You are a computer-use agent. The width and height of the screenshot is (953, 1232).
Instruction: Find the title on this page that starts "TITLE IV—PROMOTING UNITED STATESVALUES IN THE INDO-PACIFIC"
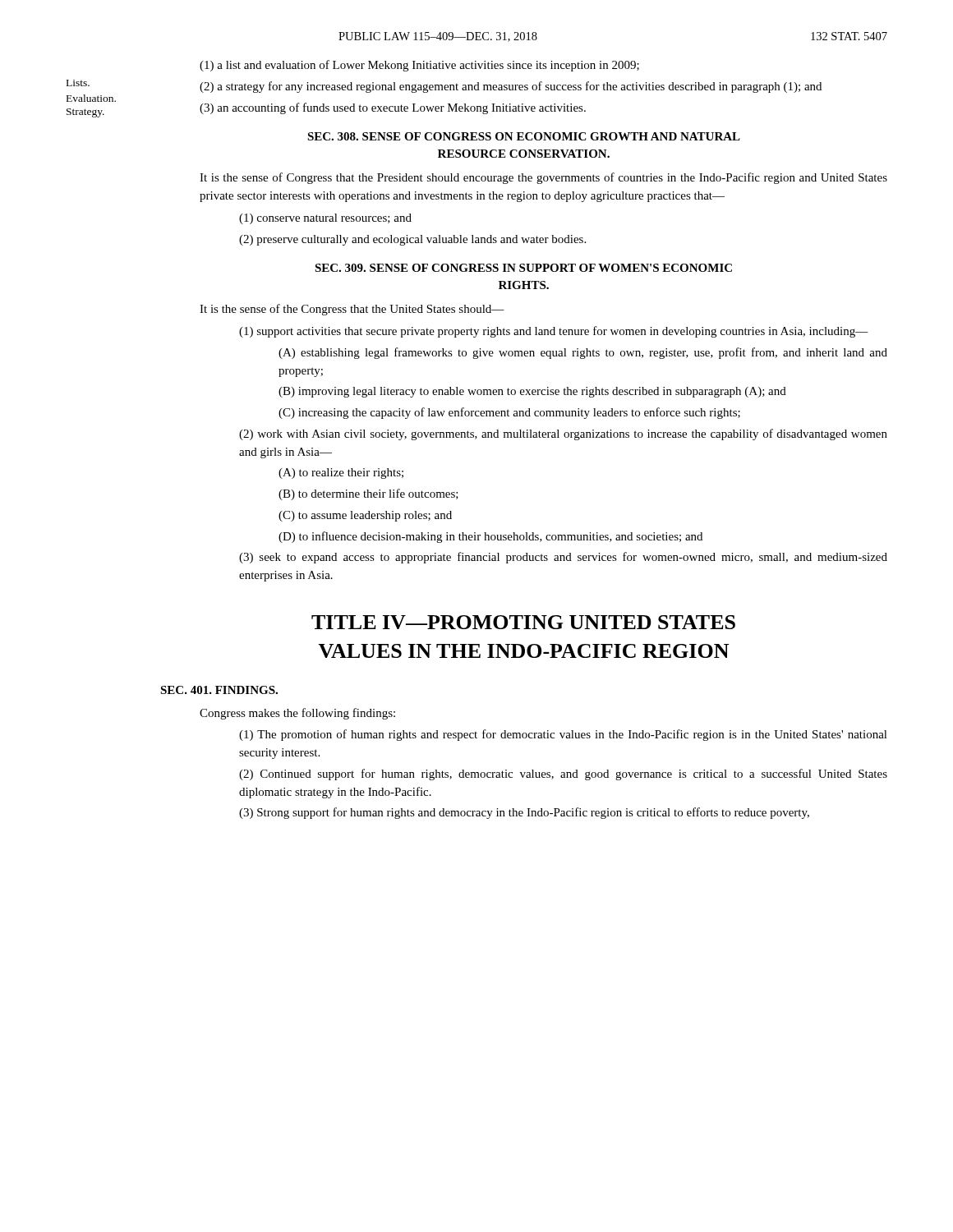click(x=524, y=636)
